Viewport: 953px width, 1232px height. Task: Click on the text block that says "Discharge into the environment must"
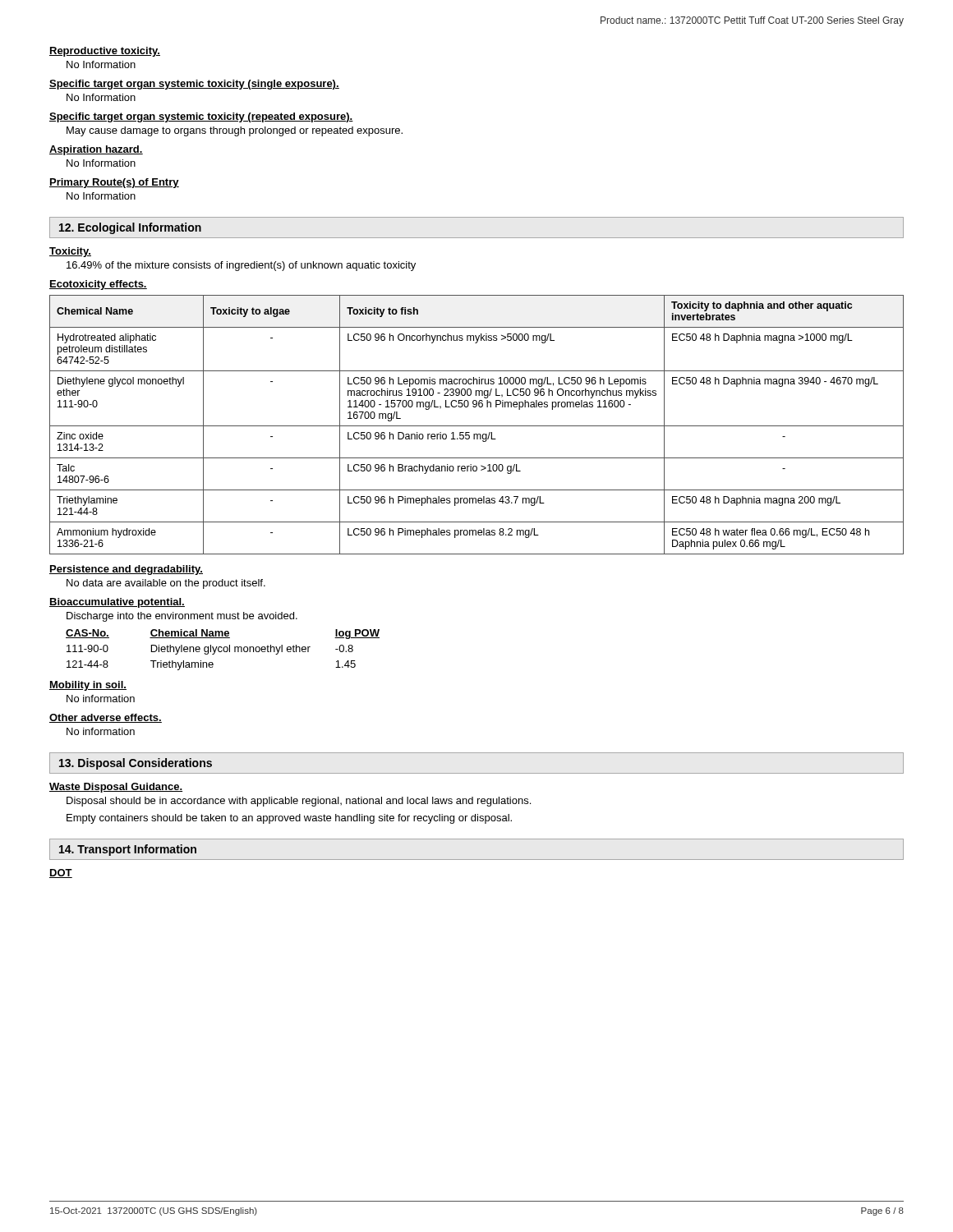pyautogui.click(x=182, y=616)
